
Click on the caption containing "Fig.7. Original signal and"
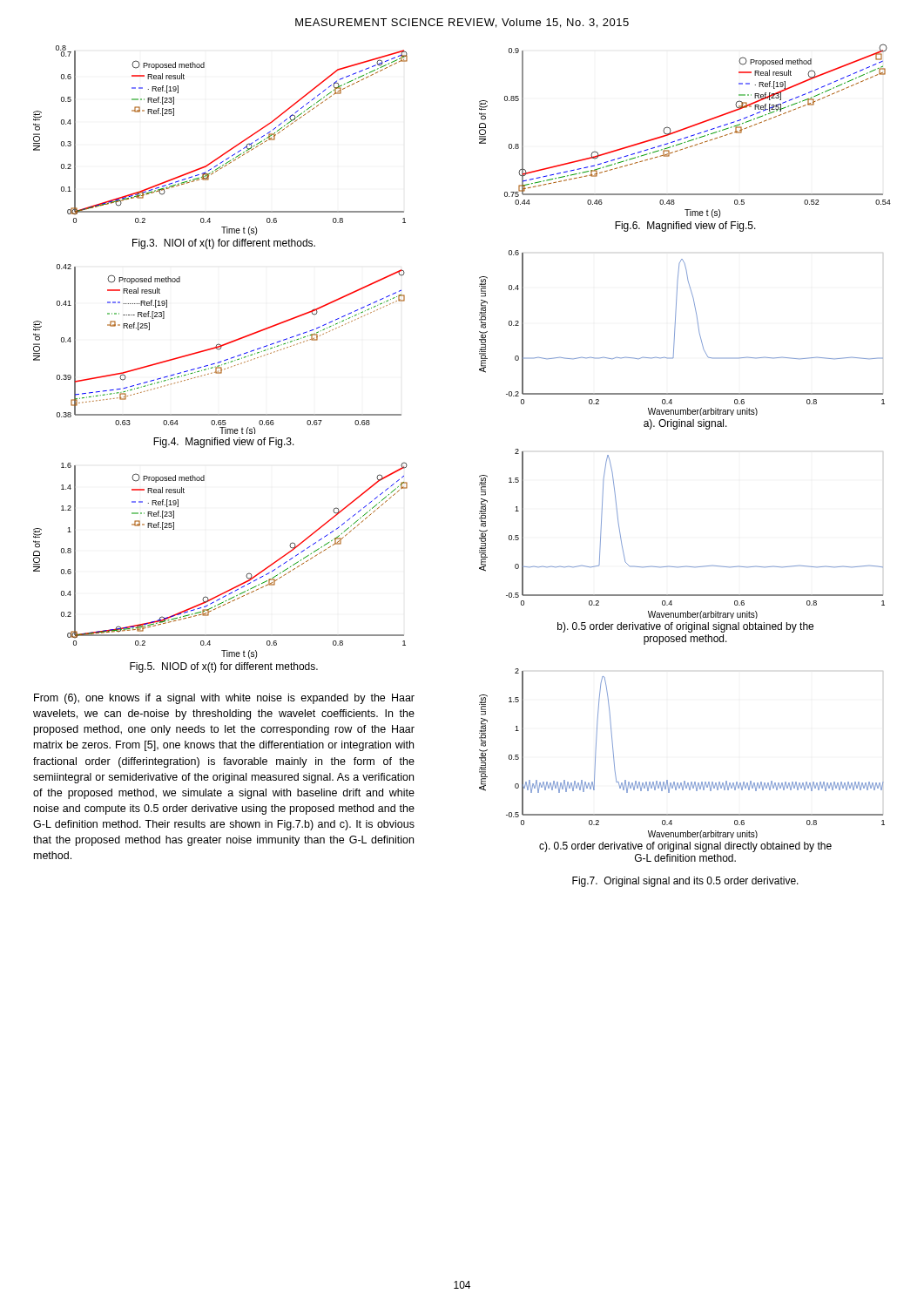pos(685,881)
